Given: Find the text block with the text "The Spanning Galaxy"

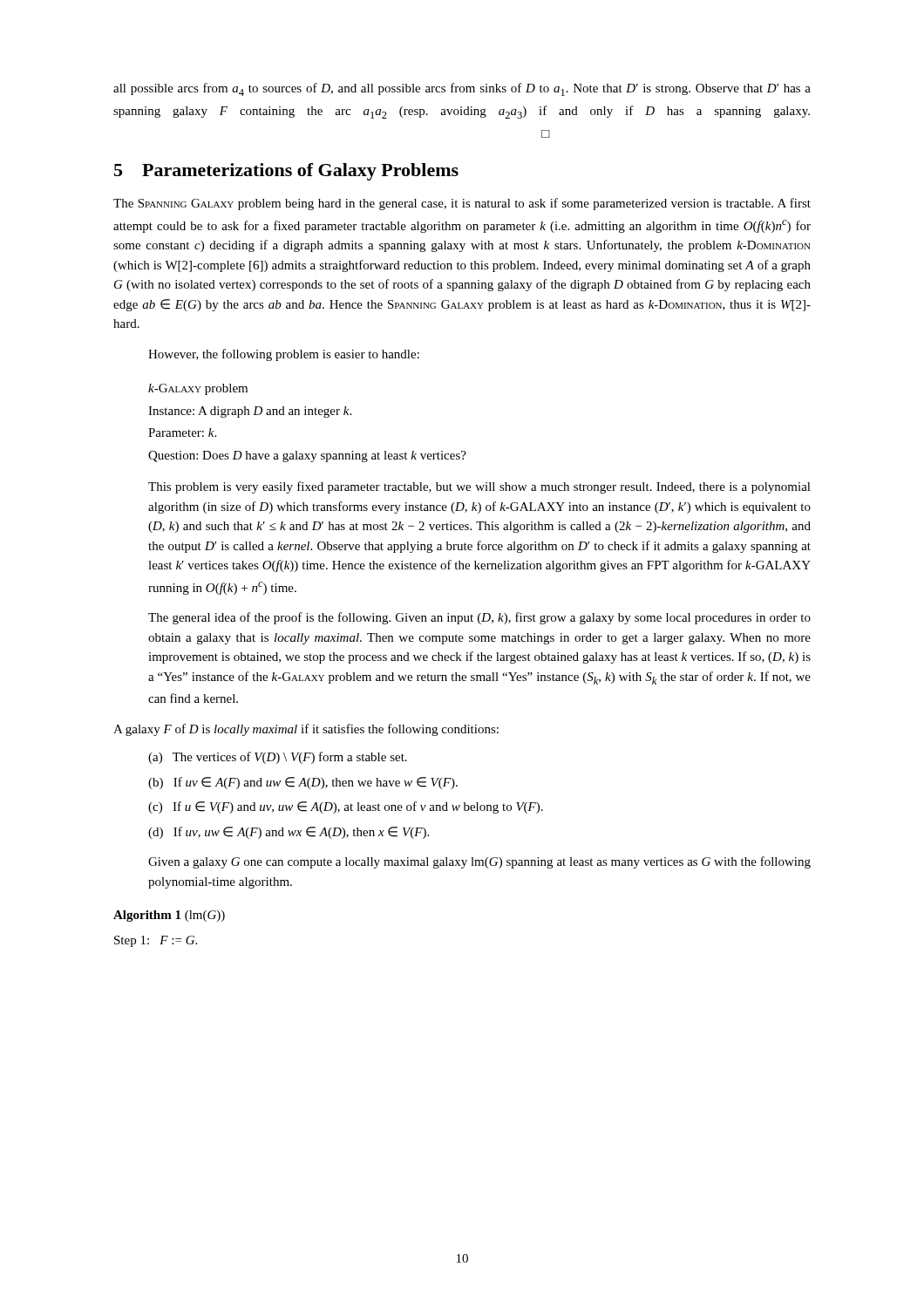Looking at the screenshot, I should tap(462, 263).
